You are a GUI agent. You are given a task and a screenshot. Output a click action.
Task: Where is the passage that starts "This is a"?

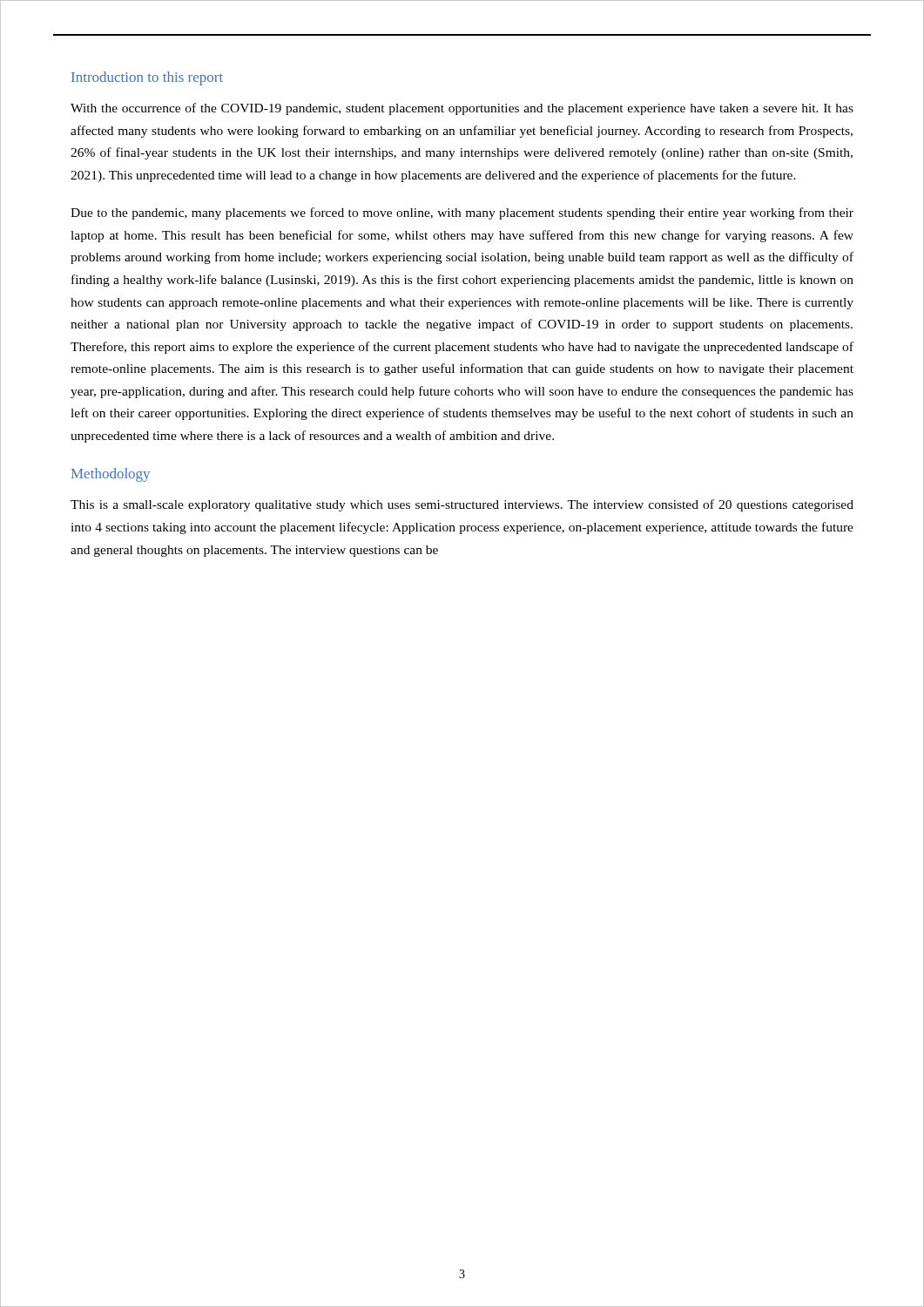click(x=462, y=527)
